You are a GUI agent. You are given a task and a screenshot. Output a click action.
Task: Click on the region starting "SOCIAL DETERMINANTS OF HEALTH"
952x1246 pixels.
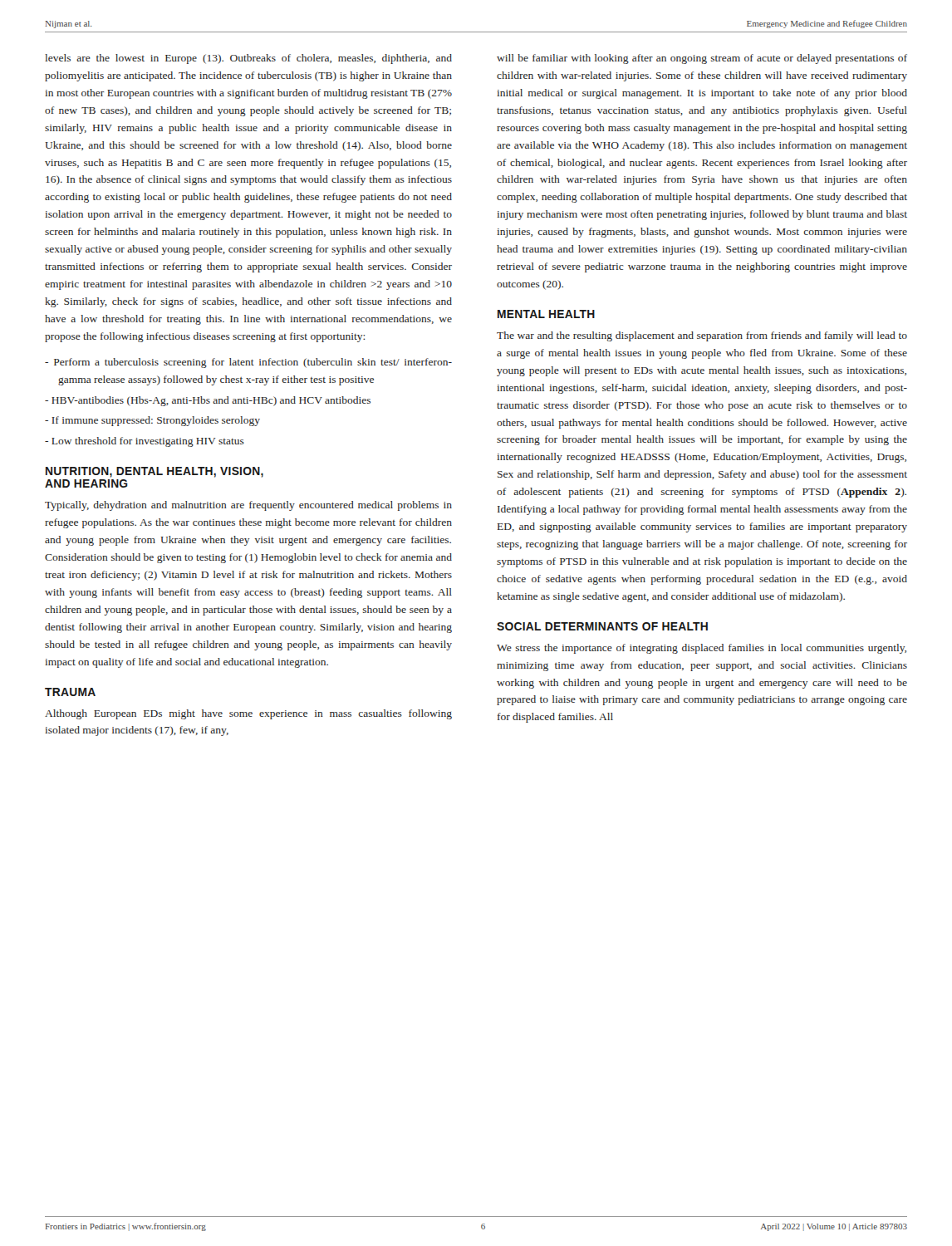point(603,626)
